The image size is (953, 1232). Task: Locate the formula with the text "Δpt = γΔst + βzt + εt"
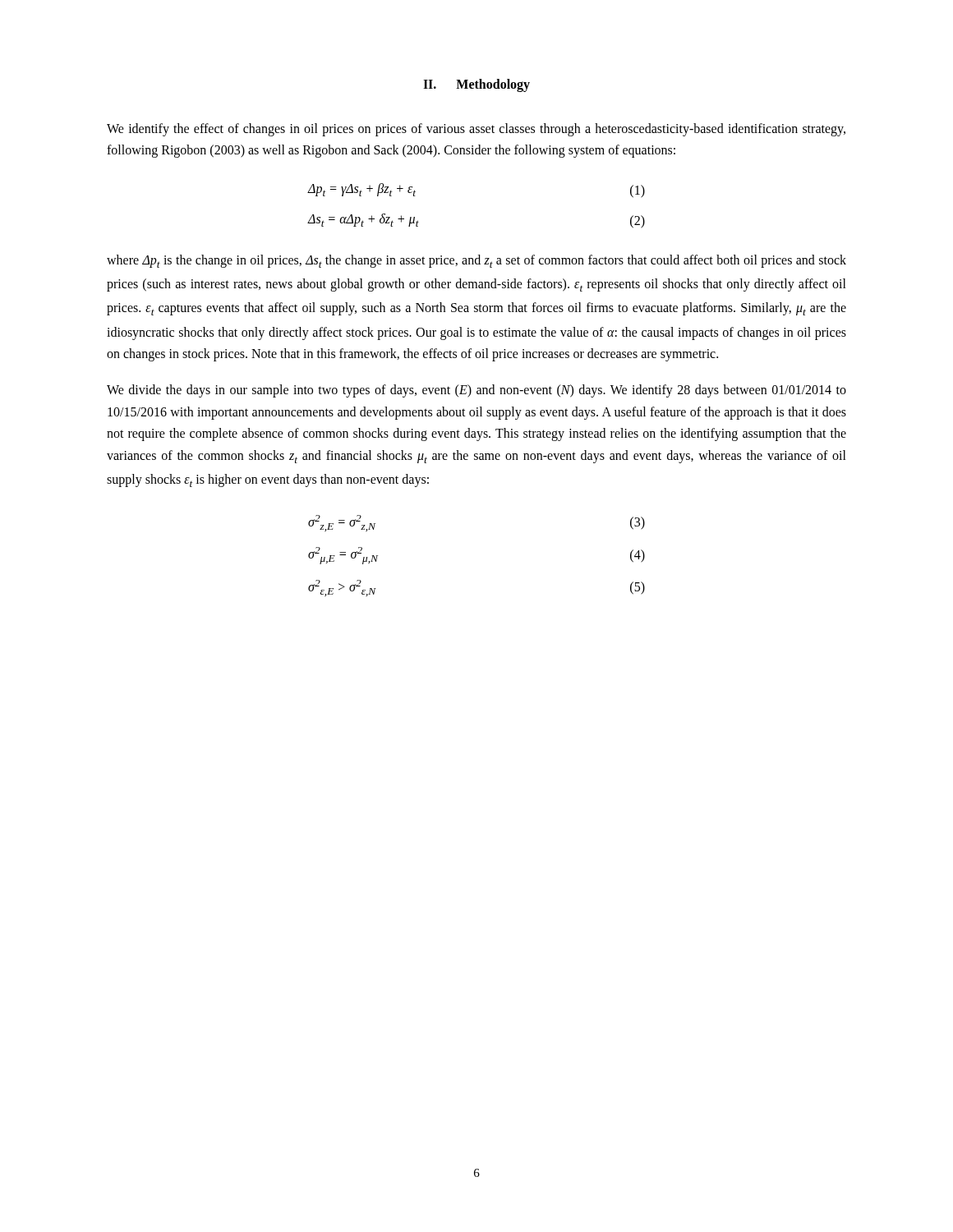(x=361, y=190)
